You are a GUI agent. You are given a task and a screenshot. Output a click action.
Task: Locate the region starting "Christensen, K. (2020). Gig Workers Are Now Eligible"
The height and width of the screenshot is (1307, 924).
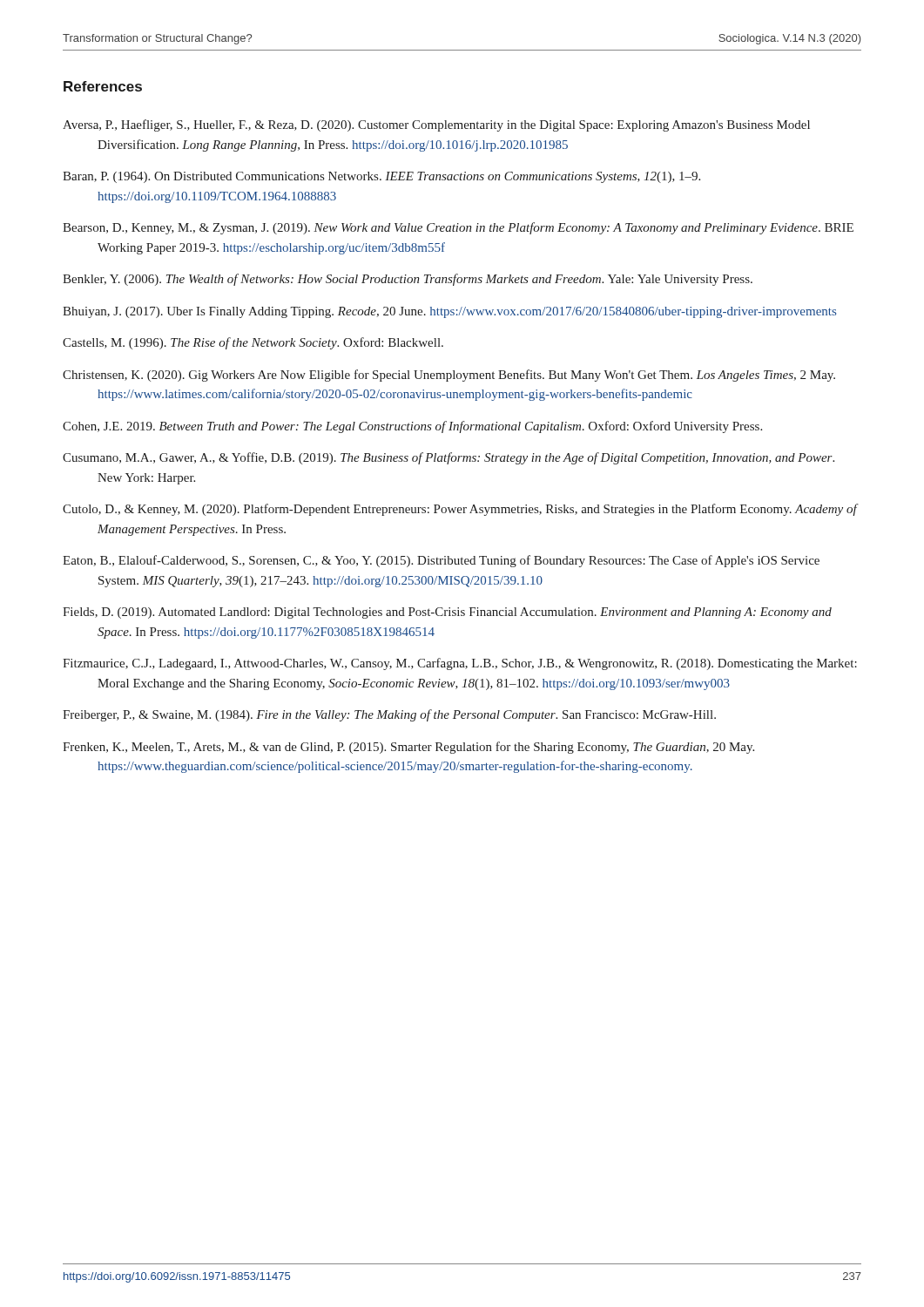pyautogui.click(x=449, y=384)
